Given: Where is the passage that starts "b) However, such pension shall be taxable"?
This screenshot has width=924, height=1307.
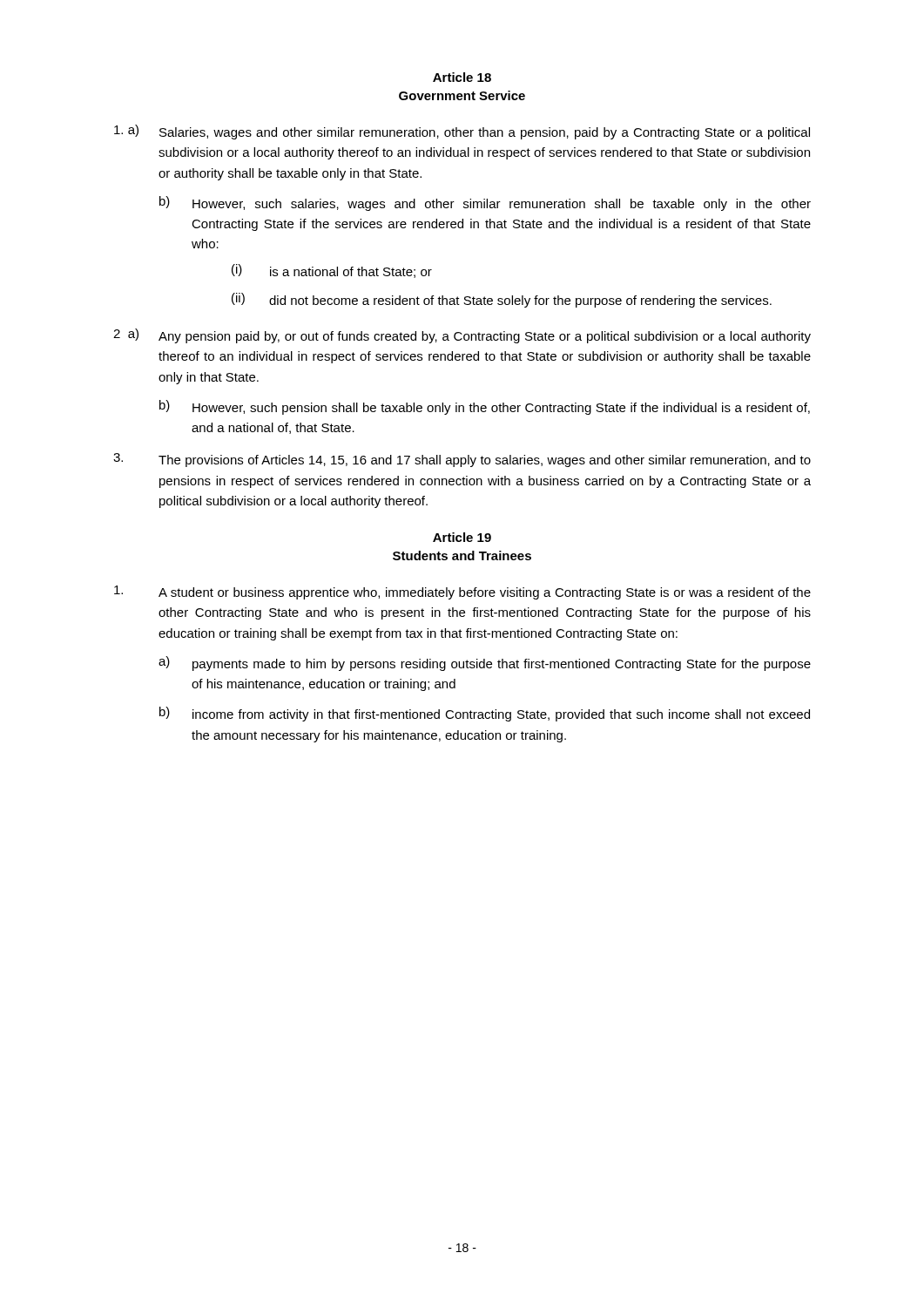Looking at the screenshot, I should coord(485,417).
